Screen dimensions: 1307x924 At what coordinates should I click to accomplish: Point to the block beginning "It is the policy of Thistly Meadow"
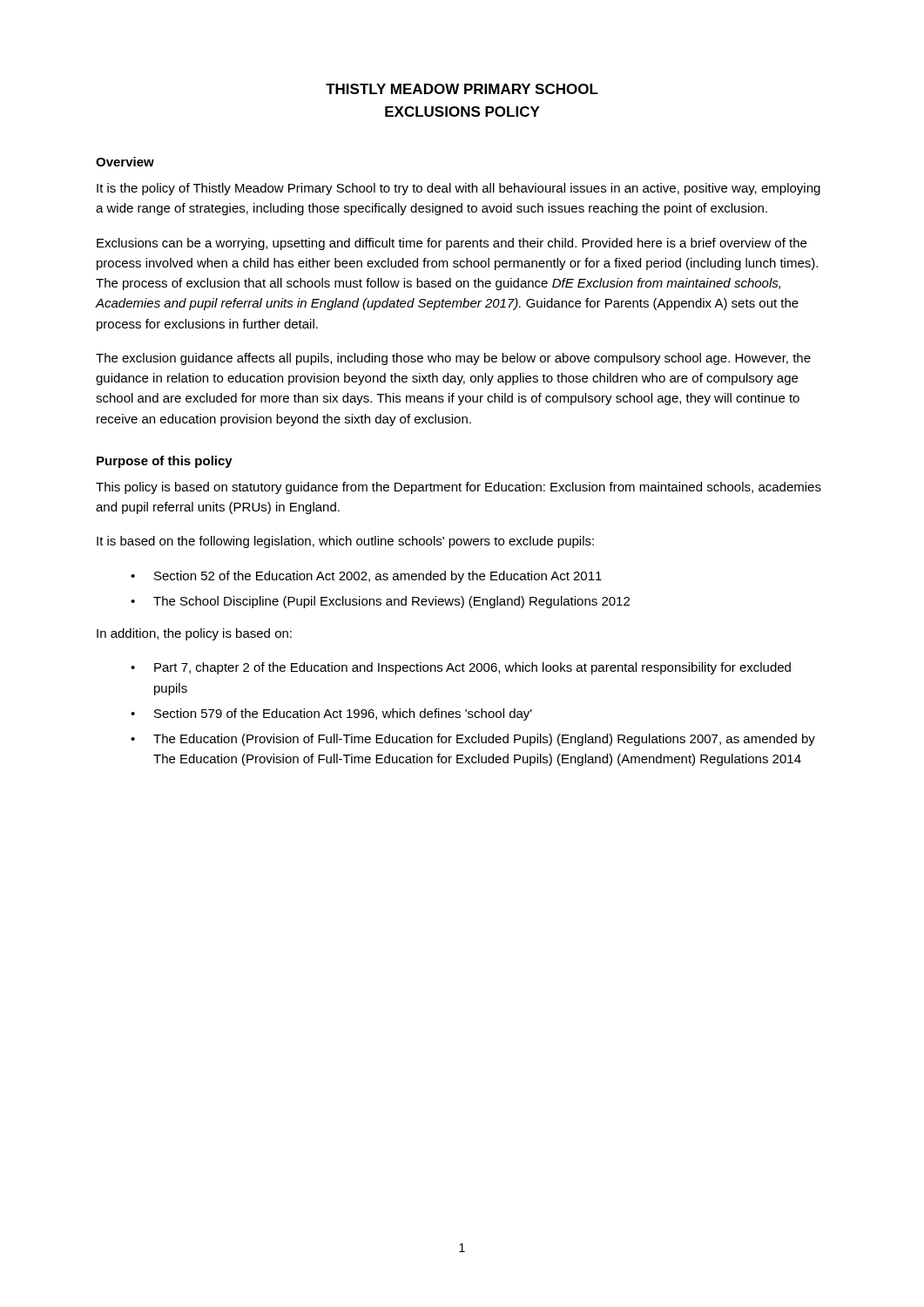[458, 198]
